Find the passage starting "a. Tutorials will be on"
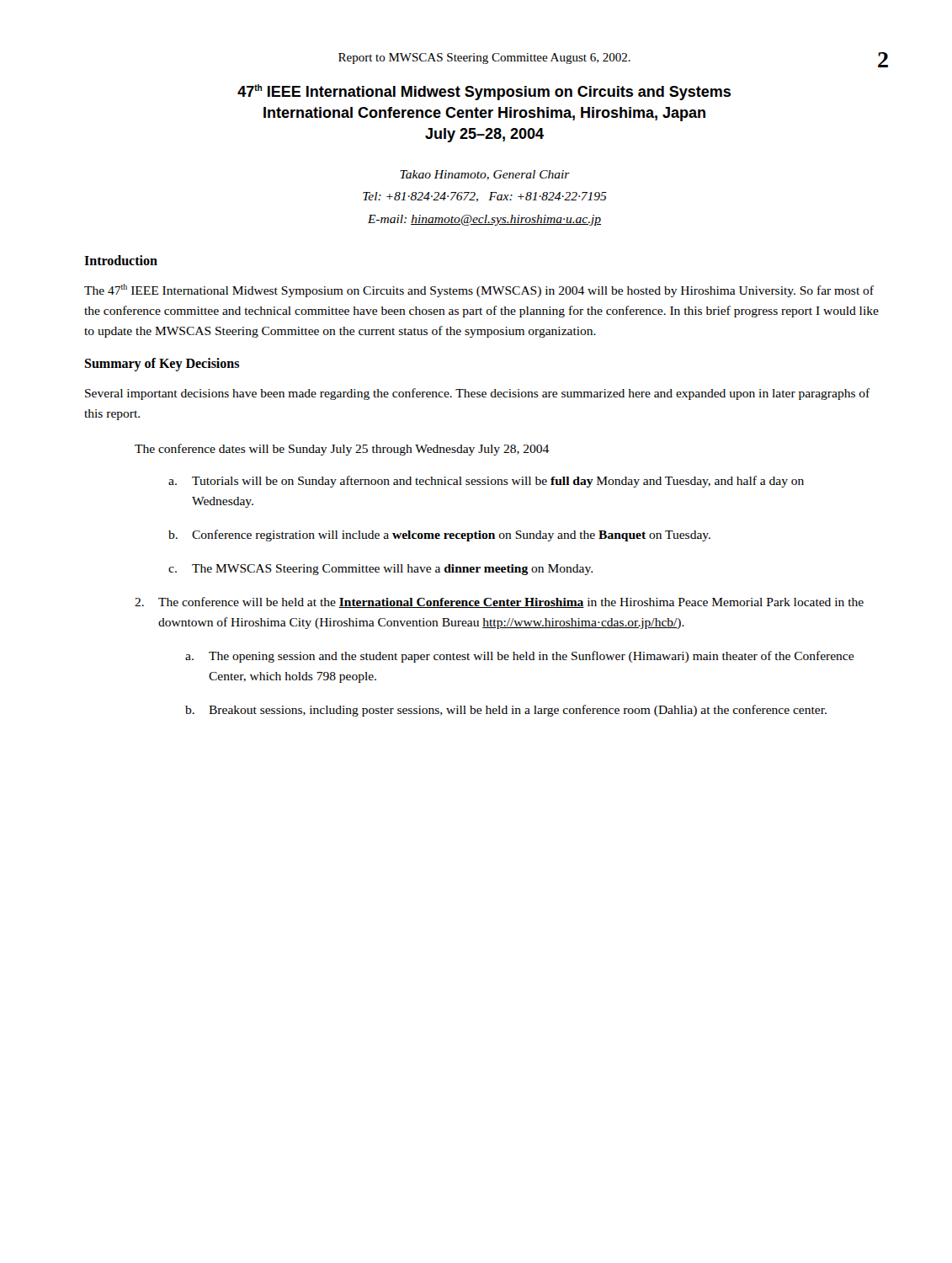Viewport: 952px width, 1263px height. coord(518,491)
